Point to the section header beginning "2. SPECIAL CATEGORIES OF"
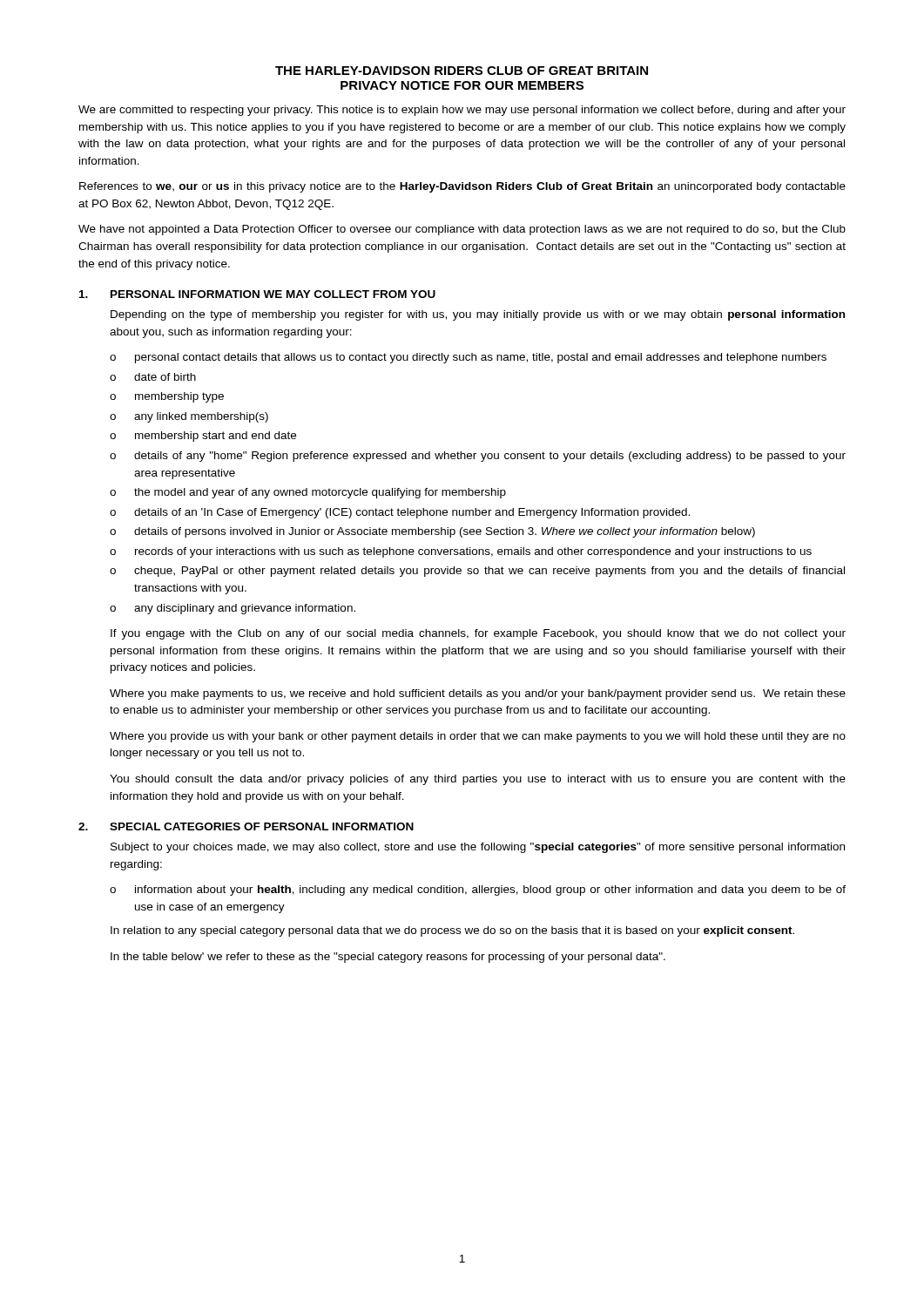The image size is (924, 1307). (x=246, y=827)
